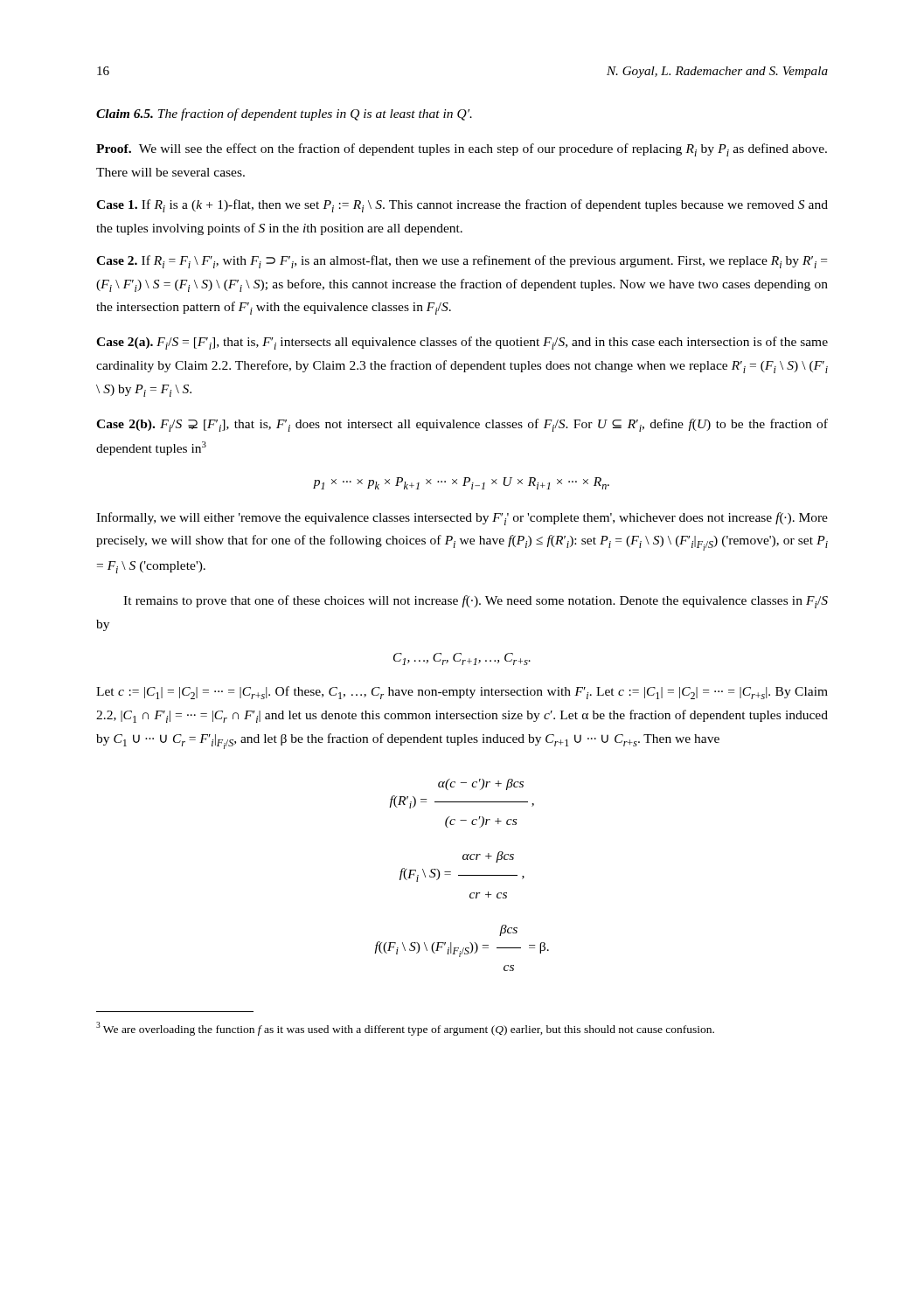
Task: Find the block starting "C1, …, Cr, Cr+1, …, Cr+s."
Action: 462,659
